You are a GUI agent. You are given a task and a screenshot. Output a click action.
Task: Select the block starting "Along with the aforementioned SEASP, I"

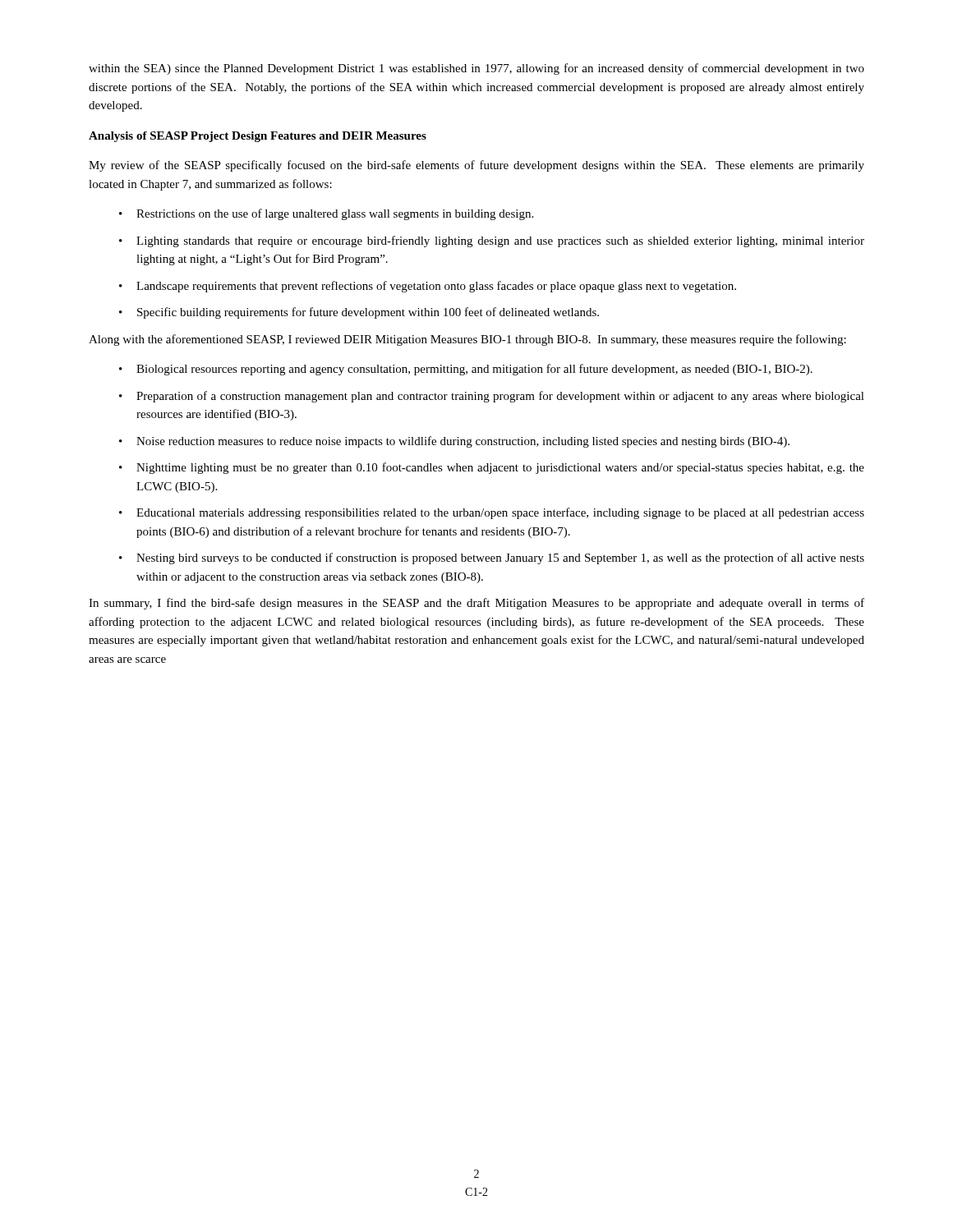468,339
